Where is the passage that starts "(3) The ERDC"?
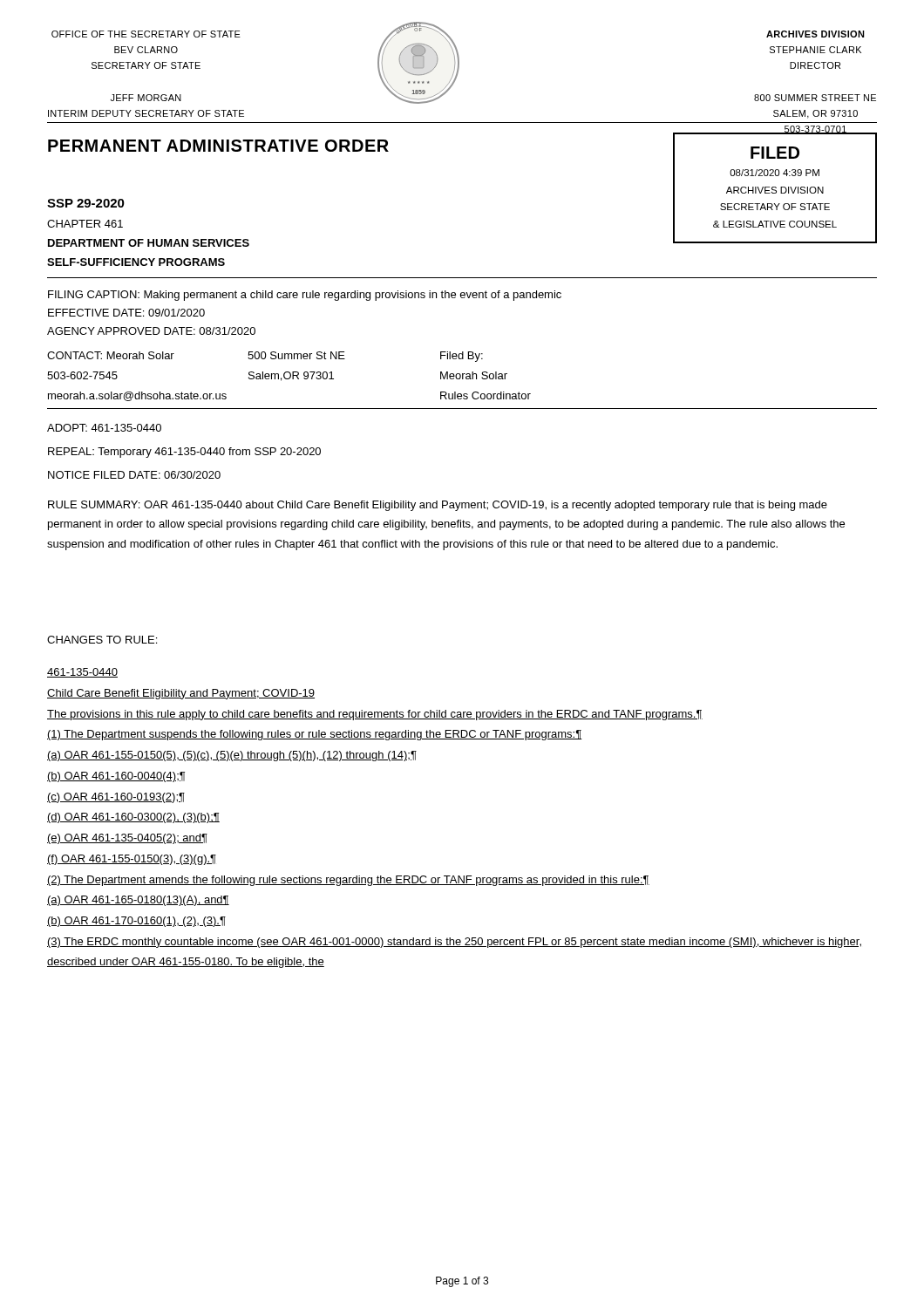The image size is (924, 1308). point(455,951)
